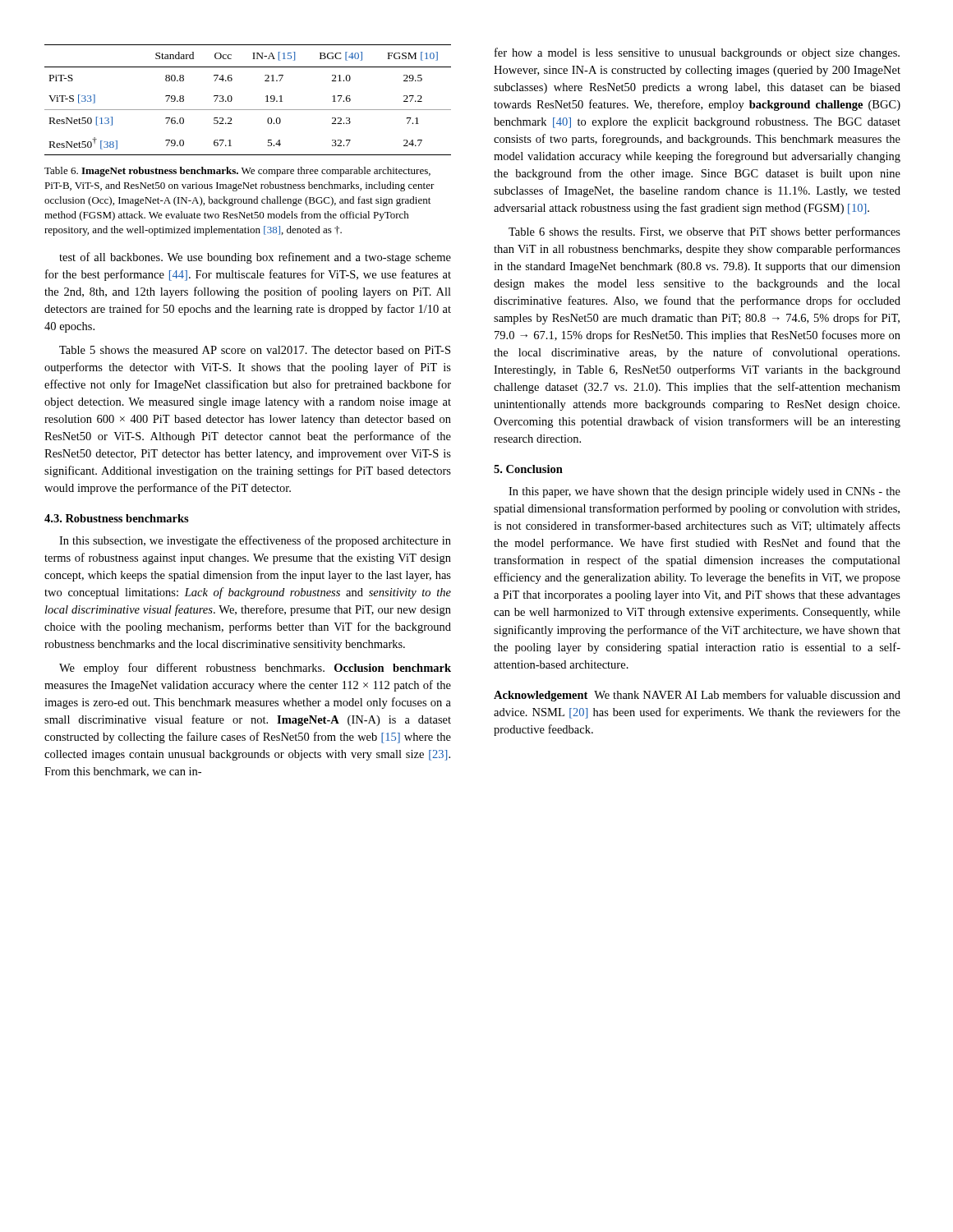Viewport: 953px width, 1232px height.
Task: Select the text block containing "fer how a model is less sensitive to"
Action: pyautogui.click(x=697, y=130)
